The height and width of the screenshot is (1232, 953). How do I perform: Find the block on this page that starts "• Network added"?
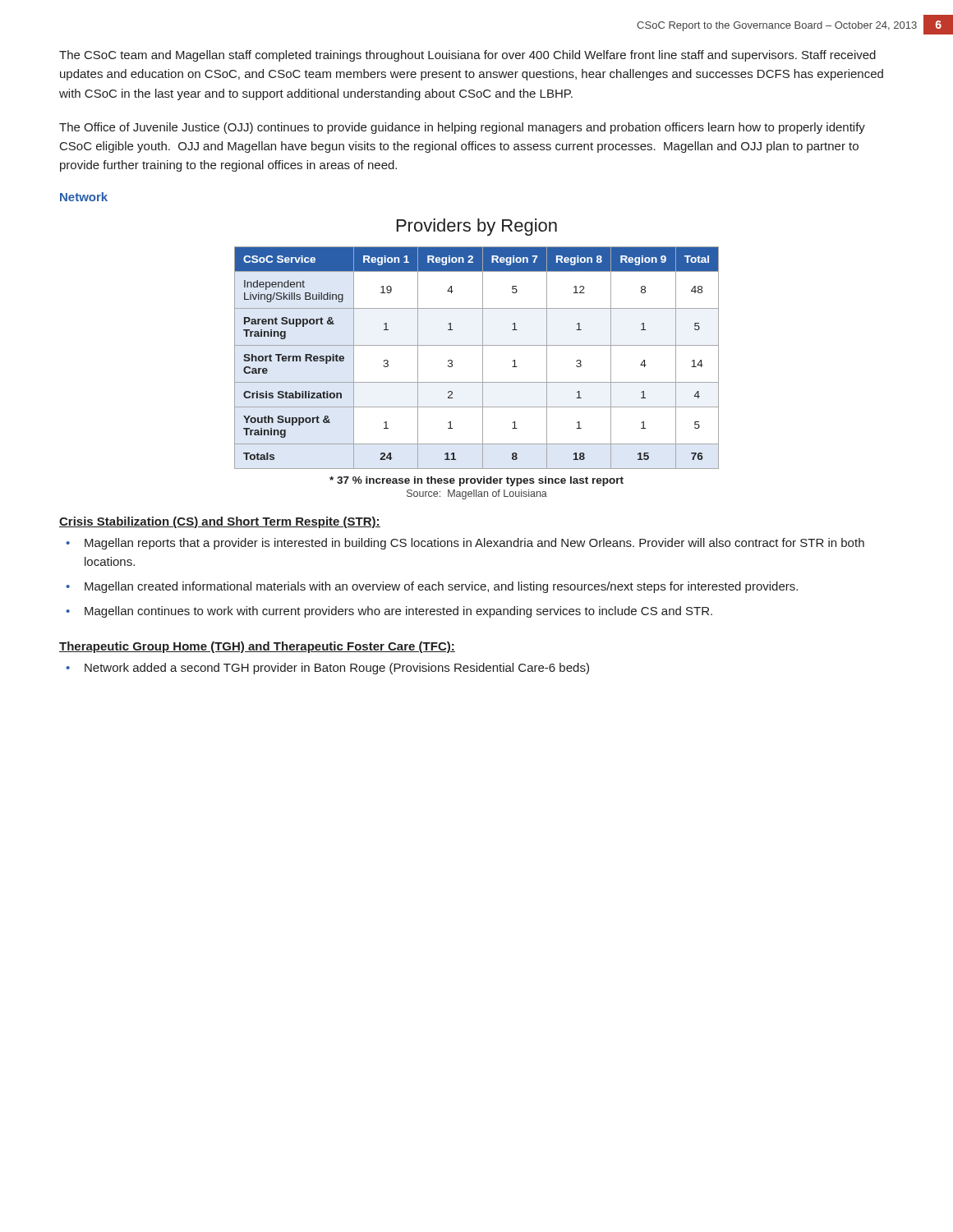click(328, 667)
